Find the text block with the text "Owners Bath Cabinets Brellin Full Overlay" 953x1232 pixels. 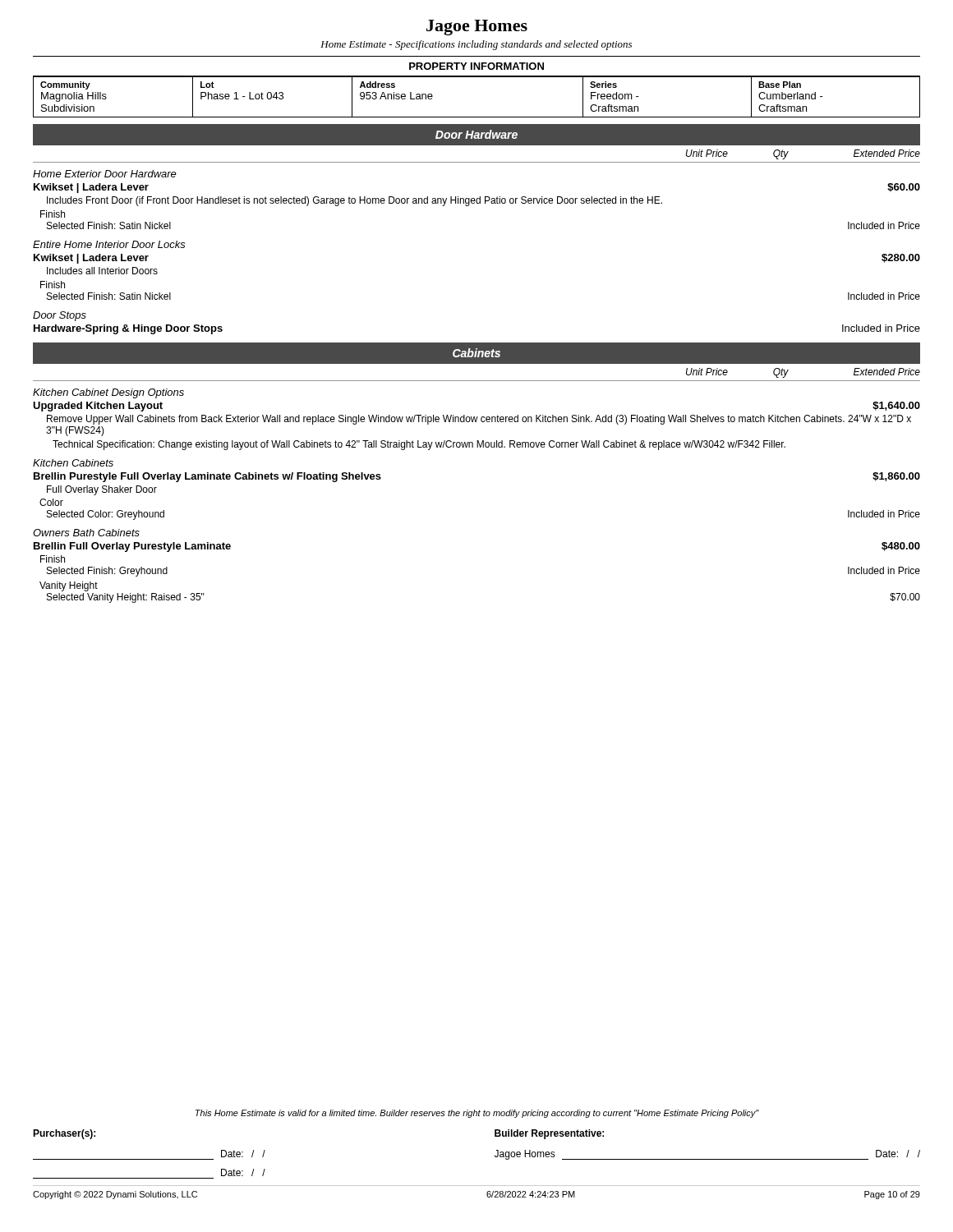[x=86, y=533]
